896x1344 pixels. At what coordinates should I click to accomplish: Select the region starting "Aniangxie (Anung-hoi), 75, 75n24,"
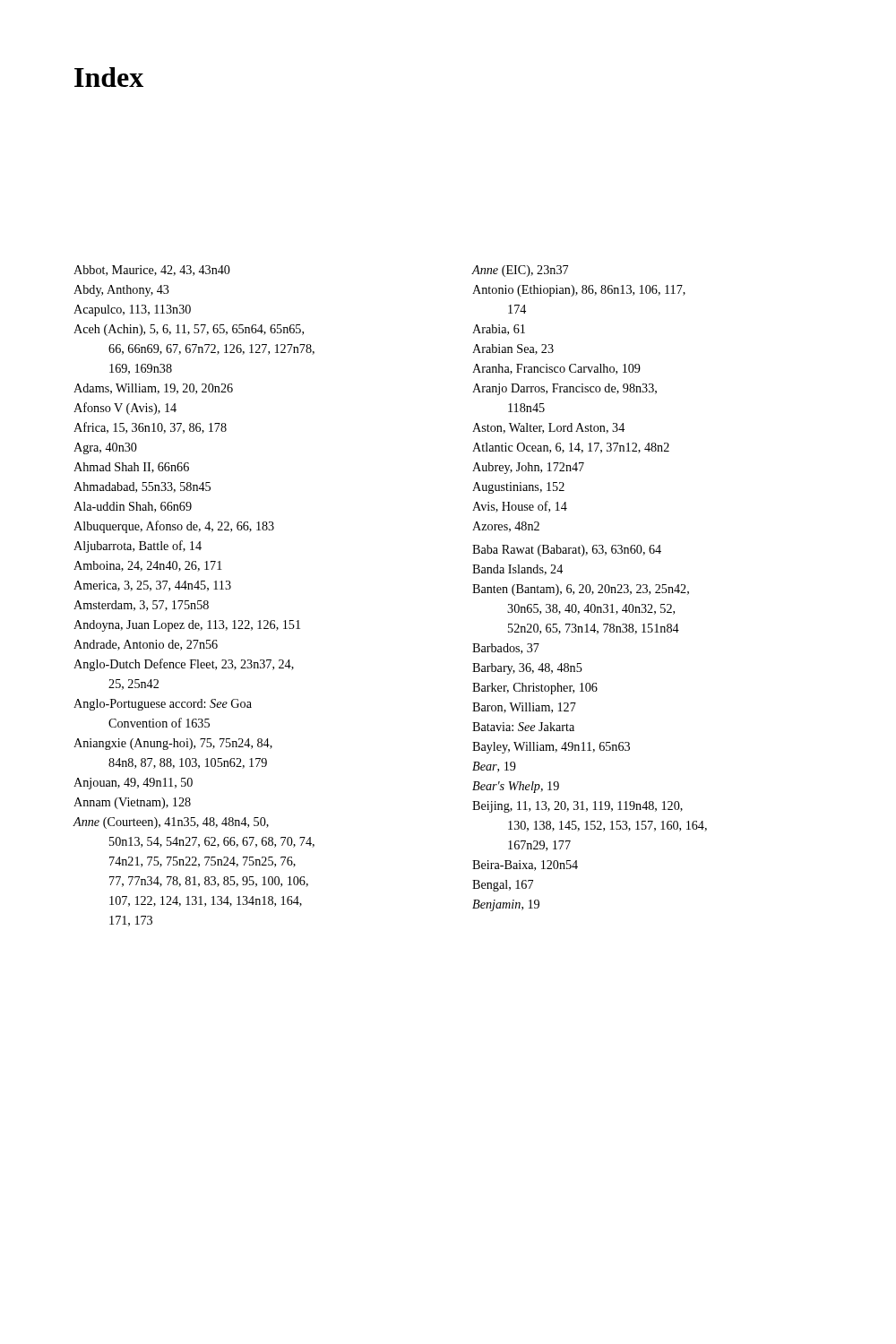tap(173, 753)
